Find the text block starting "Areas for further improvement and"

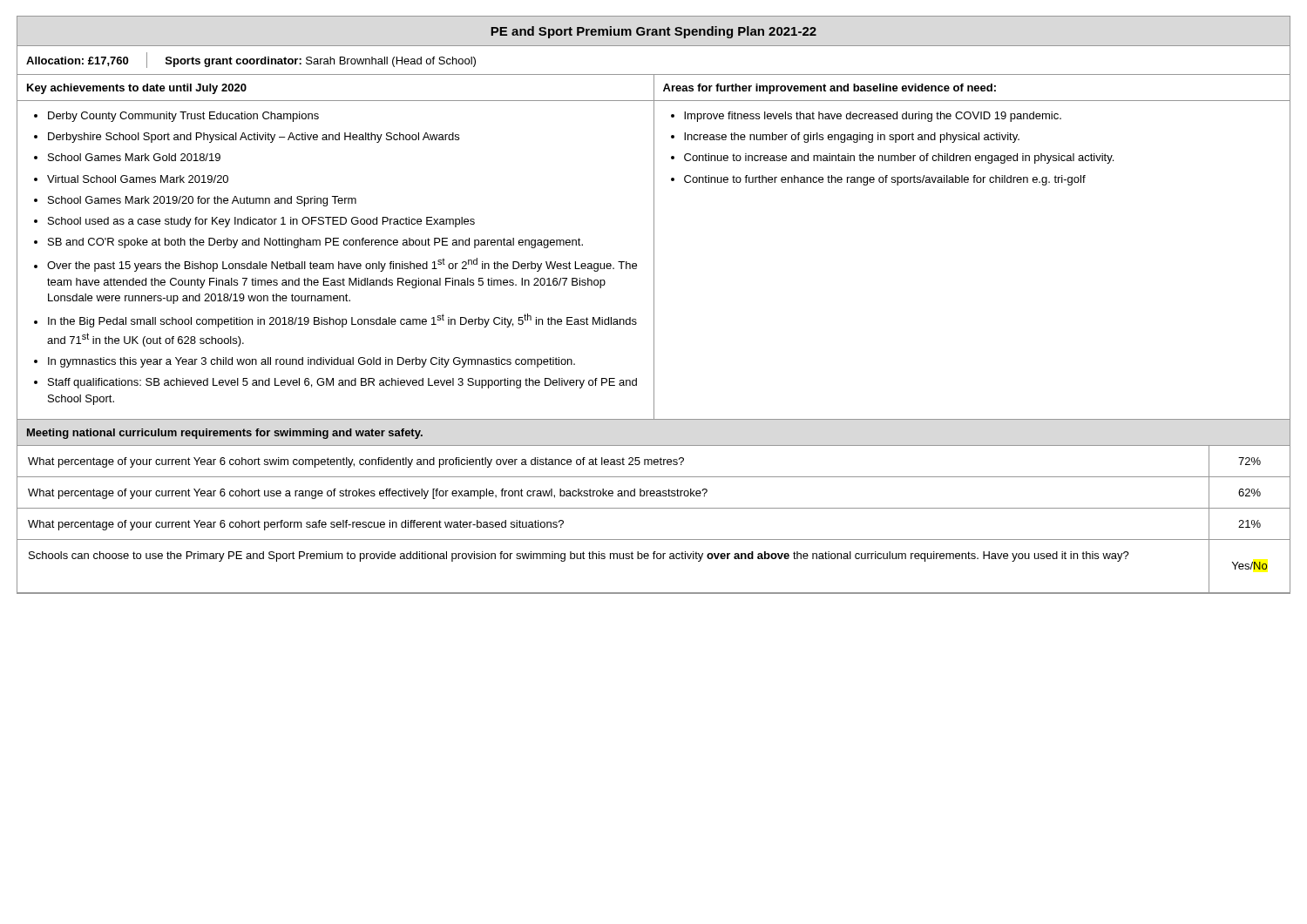pos(830,88)
